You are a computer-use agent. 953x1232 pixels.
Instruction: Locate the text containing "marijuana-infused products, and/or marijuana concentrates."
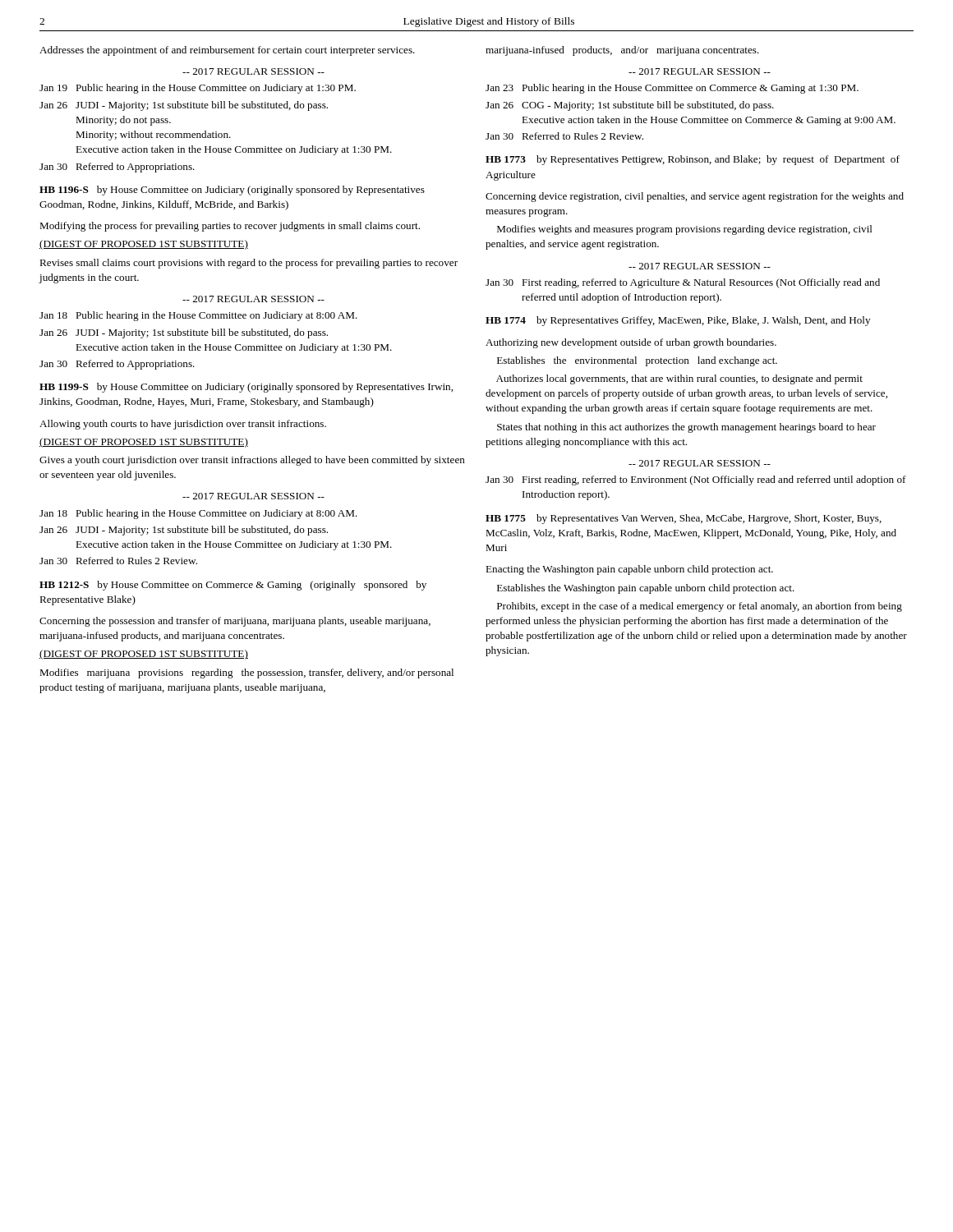[x=700, y=50]
